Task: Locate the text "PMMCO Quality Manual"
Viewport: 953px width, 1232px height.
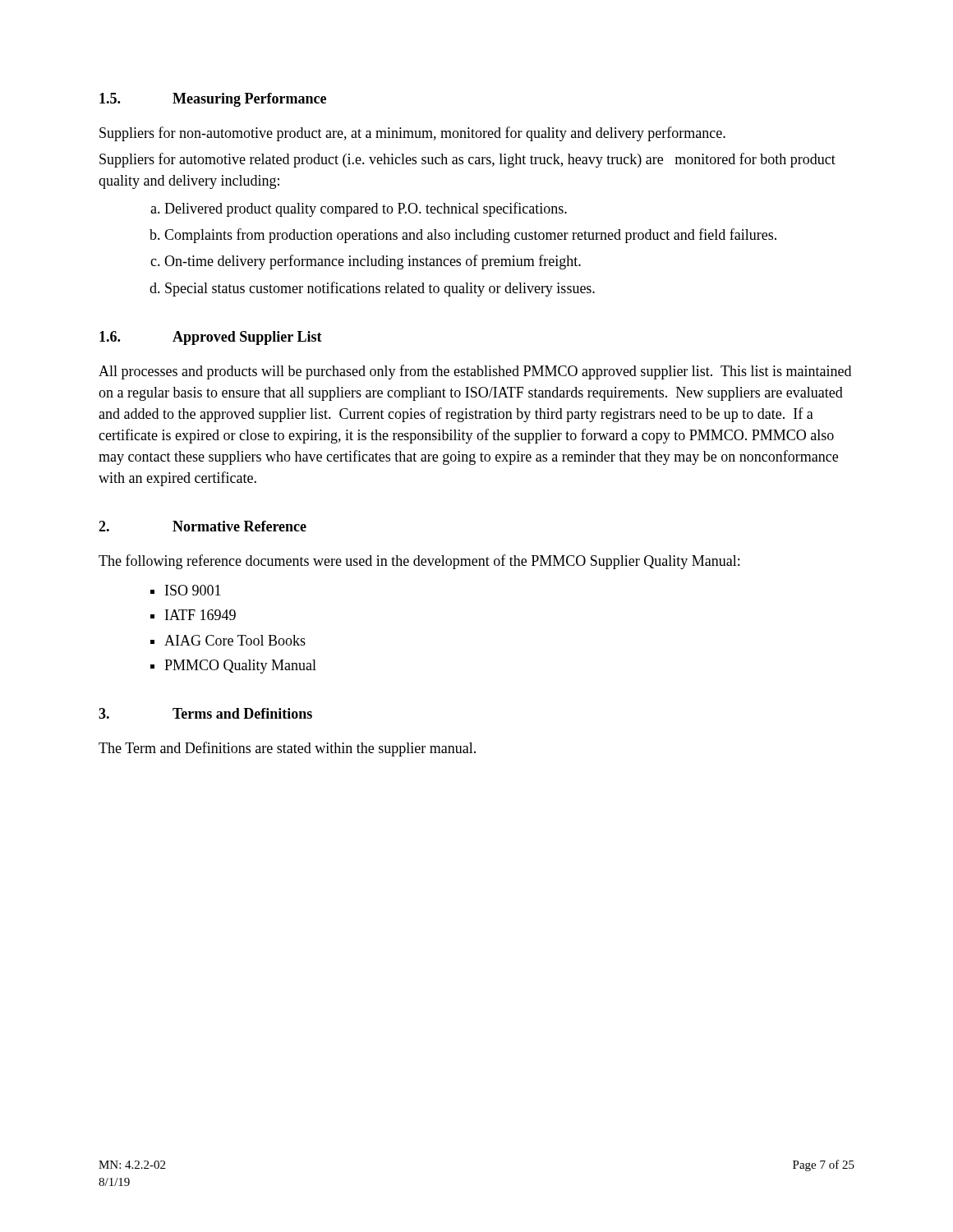Action: tap(240, 665)
